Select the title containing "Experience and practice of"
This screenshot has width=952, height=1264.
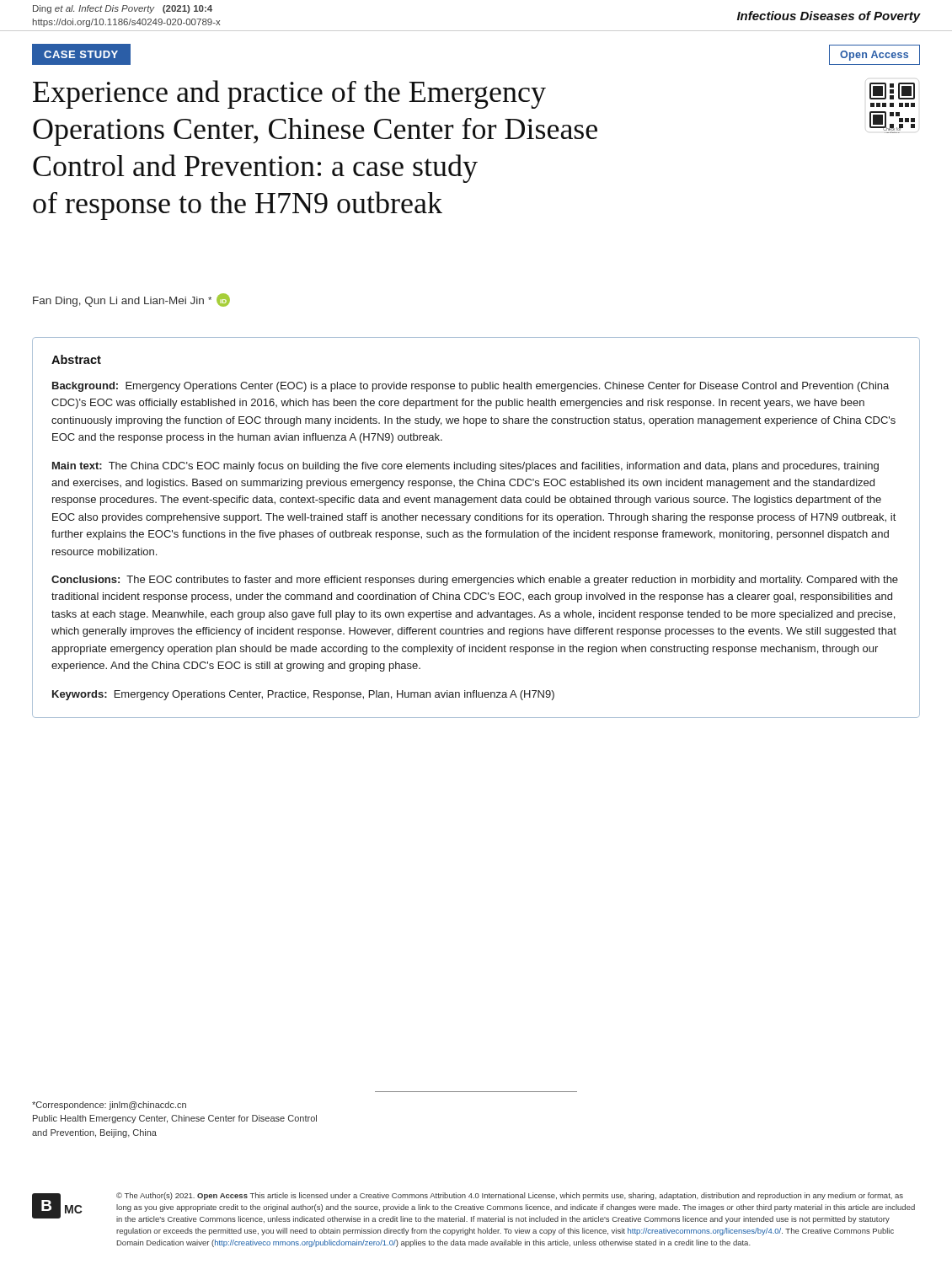point(315,147)
